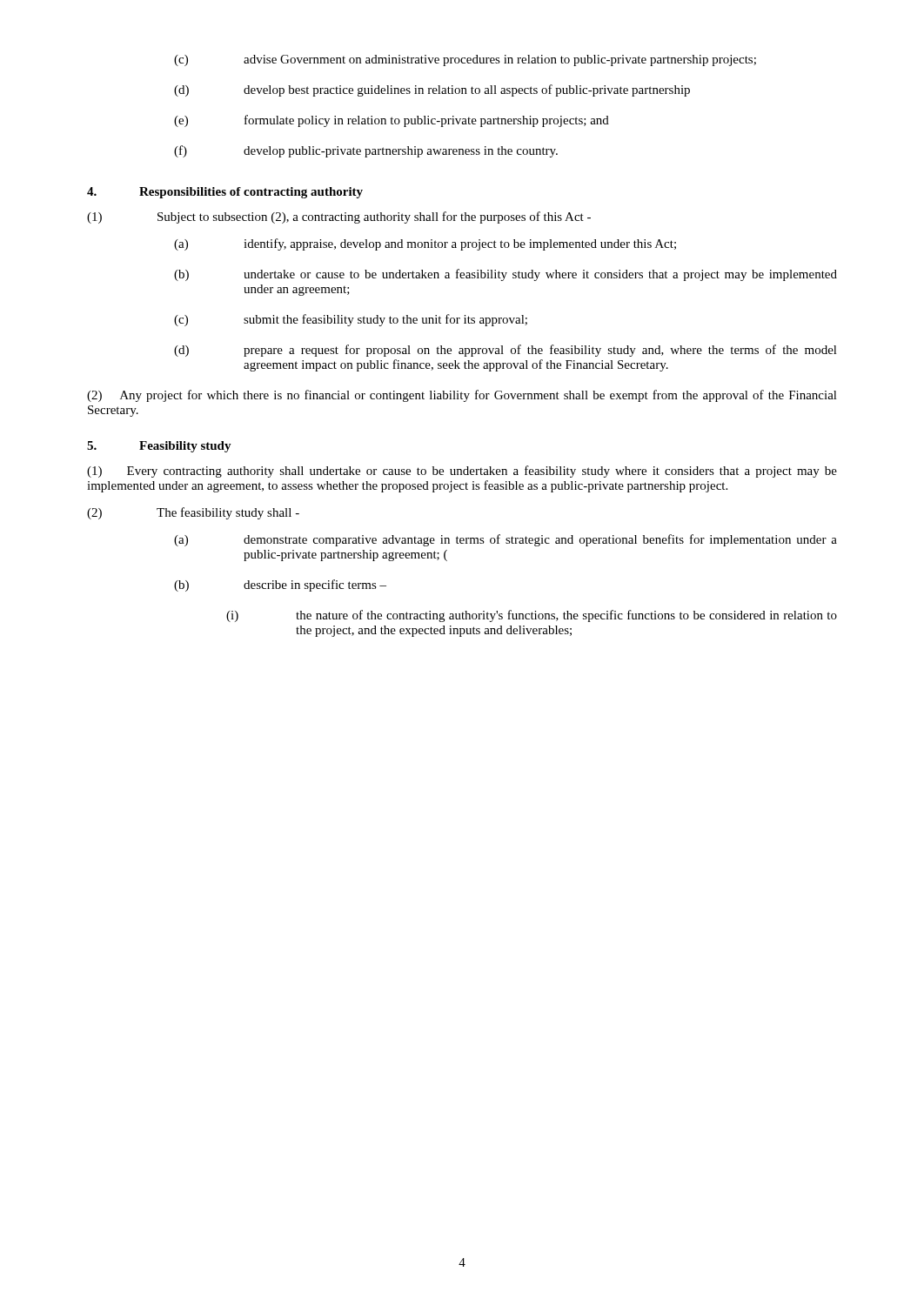Viewport: 924px width, 1305px height.
Task: Locate the text "5. Feasibility study"
Action: (159, 446)
